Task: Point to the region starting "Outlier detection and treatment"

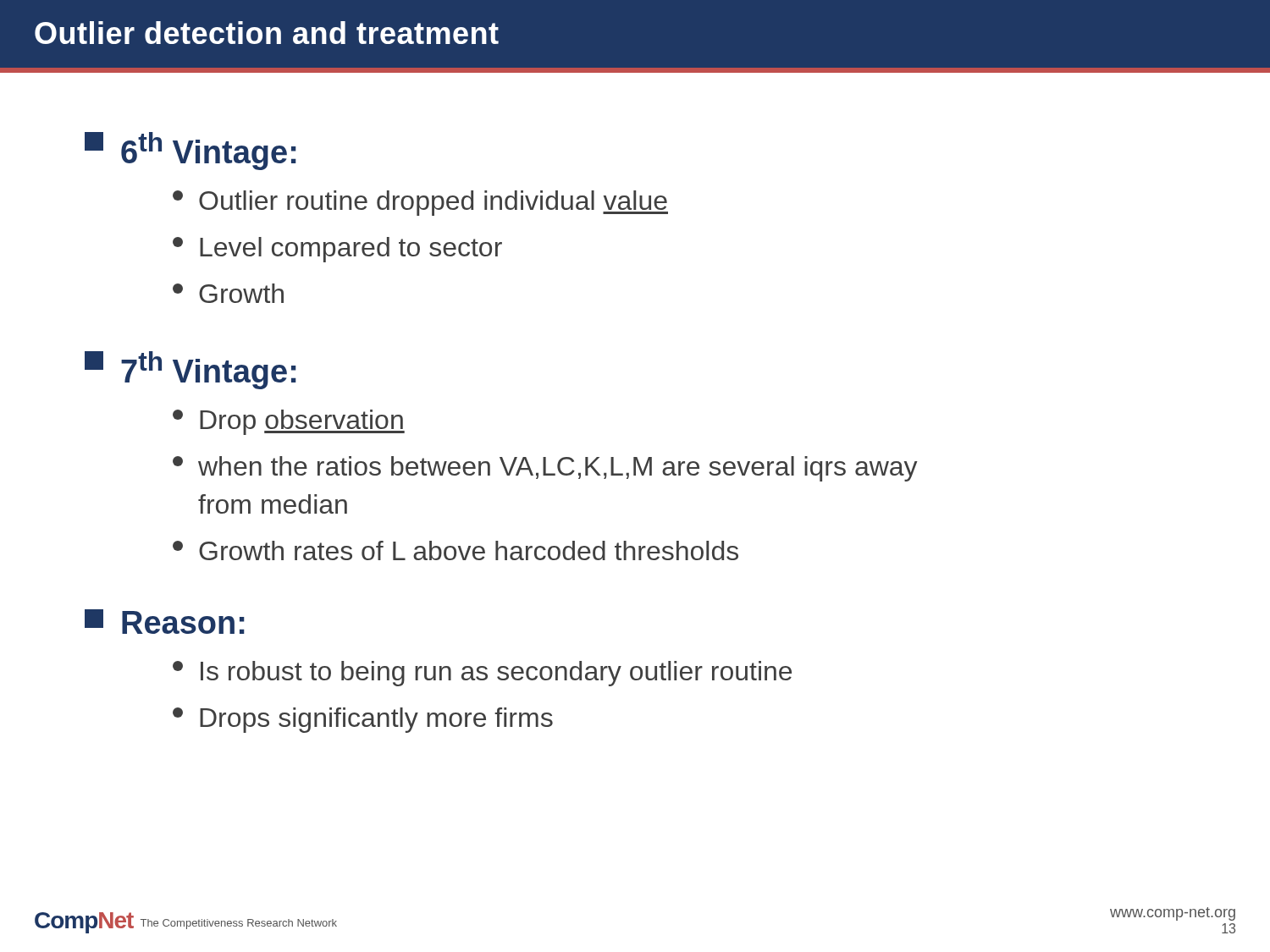Action: coord(267,34)
